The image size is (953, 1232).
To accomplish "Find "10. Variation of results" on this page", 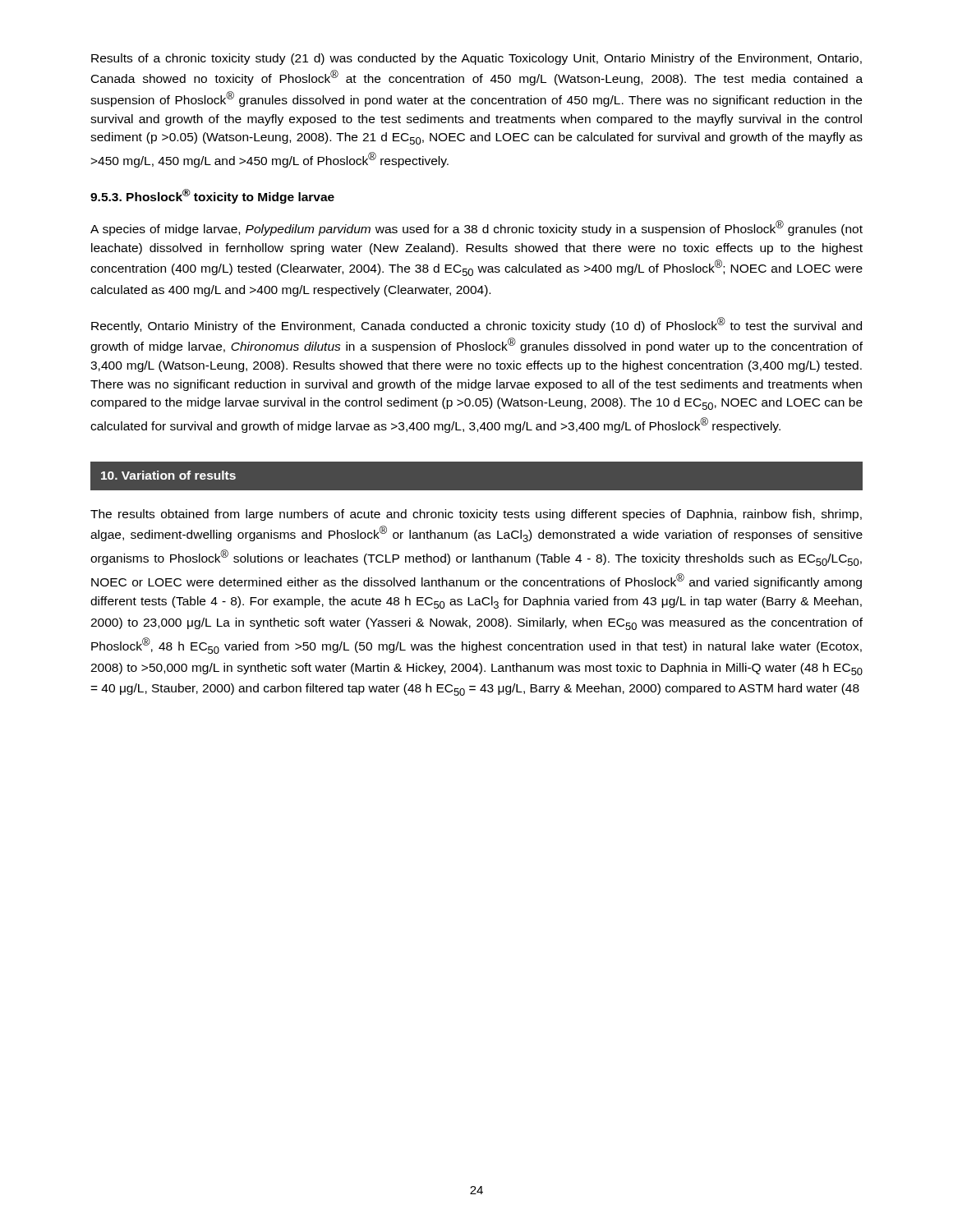I will [x=476, y=476].
